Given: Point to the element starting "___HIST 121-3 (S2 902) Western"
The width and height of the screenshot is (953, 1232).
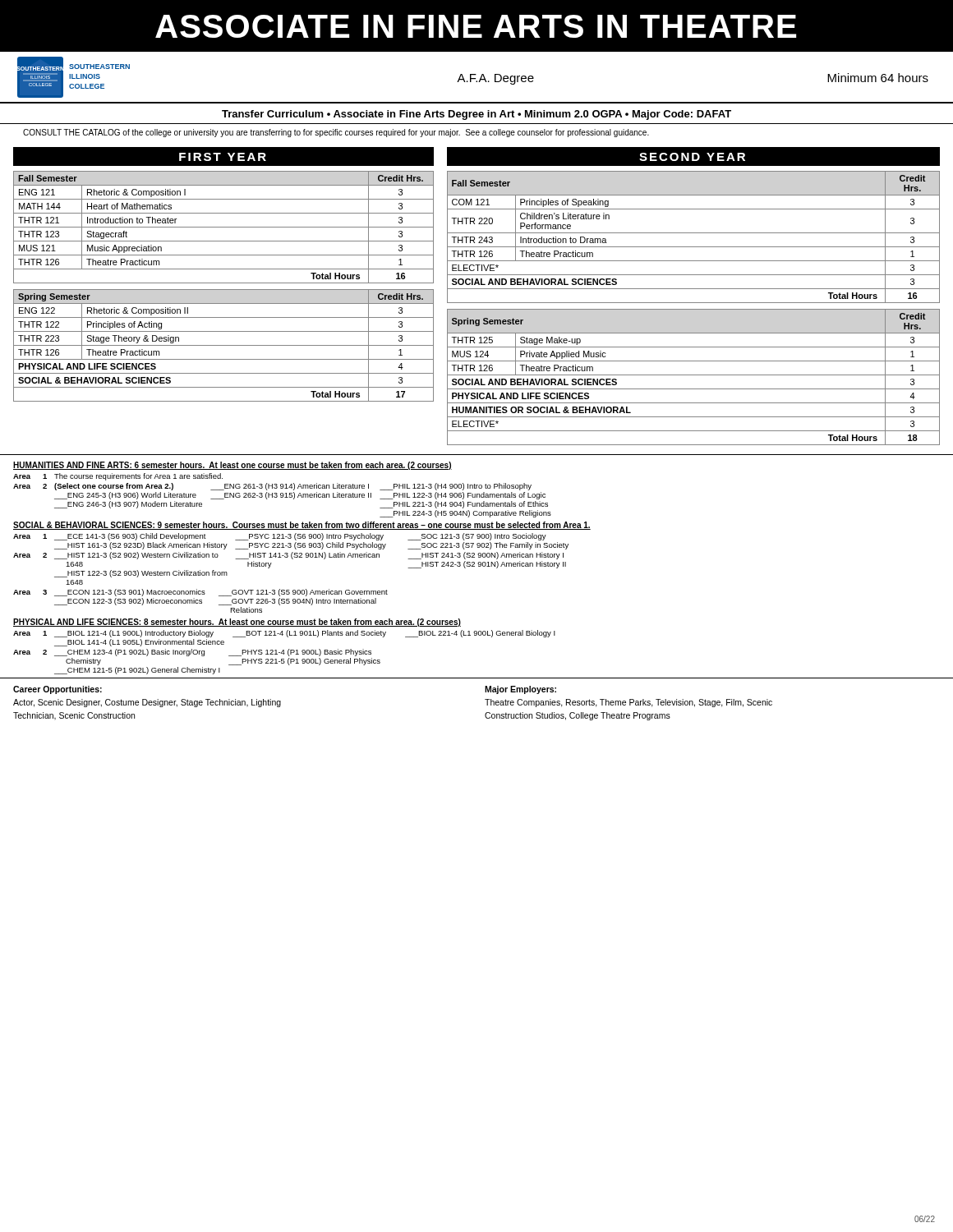Looking at the screenshot, I should pyautogui.click(x=310, y=568).
